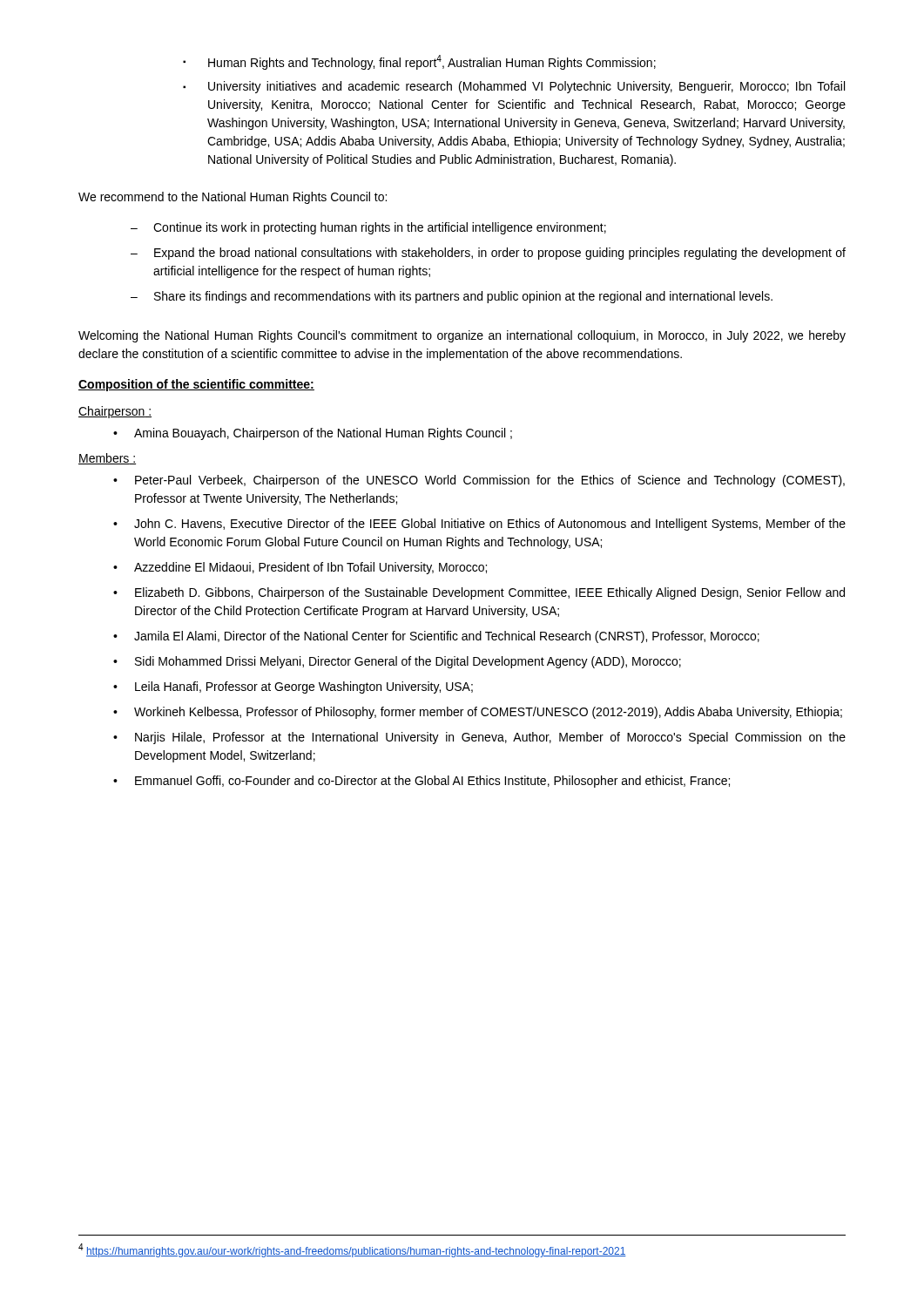Click the passage that begins "• Emmanuel Goffi, co-Founder and co-Director at"
The image size is (924, 1307).
[x=479, y=781]
